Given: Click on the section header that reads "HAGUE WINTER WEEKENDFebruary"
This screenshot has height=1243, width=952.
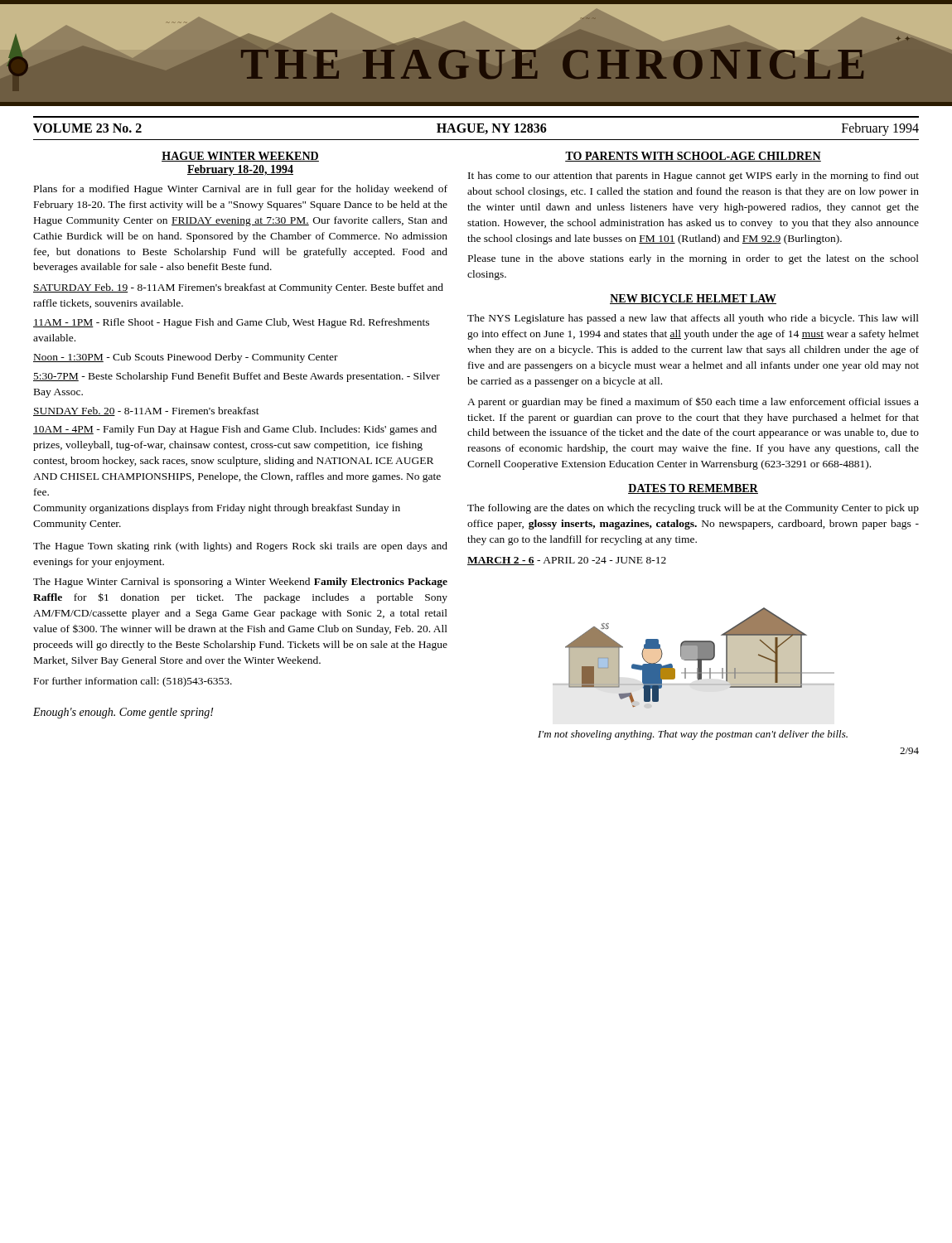Looking at the screenshot, I should [x=240, y=163].
